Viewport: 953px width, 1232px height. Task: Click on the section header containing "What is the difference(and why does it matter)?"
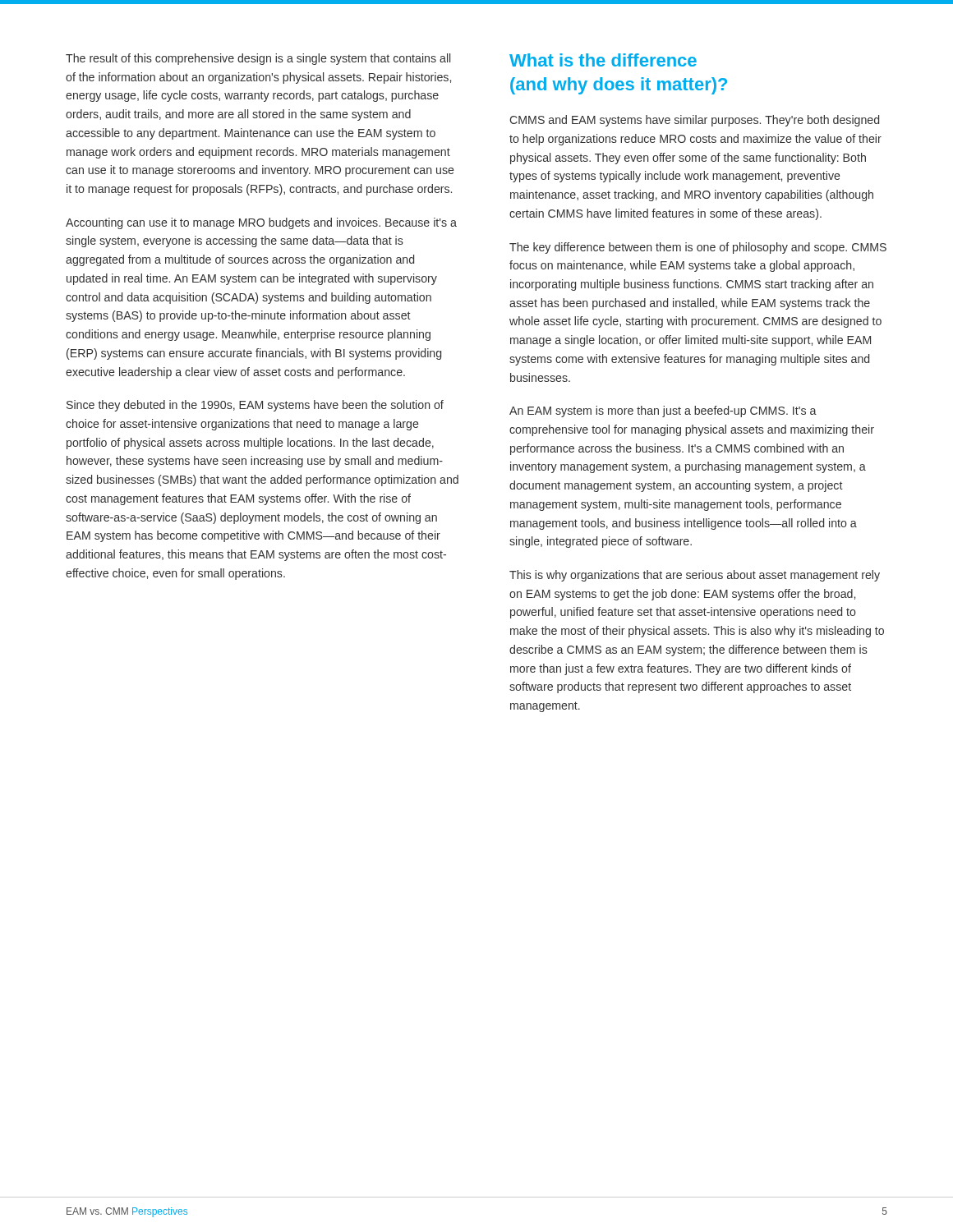click(619, 72)
